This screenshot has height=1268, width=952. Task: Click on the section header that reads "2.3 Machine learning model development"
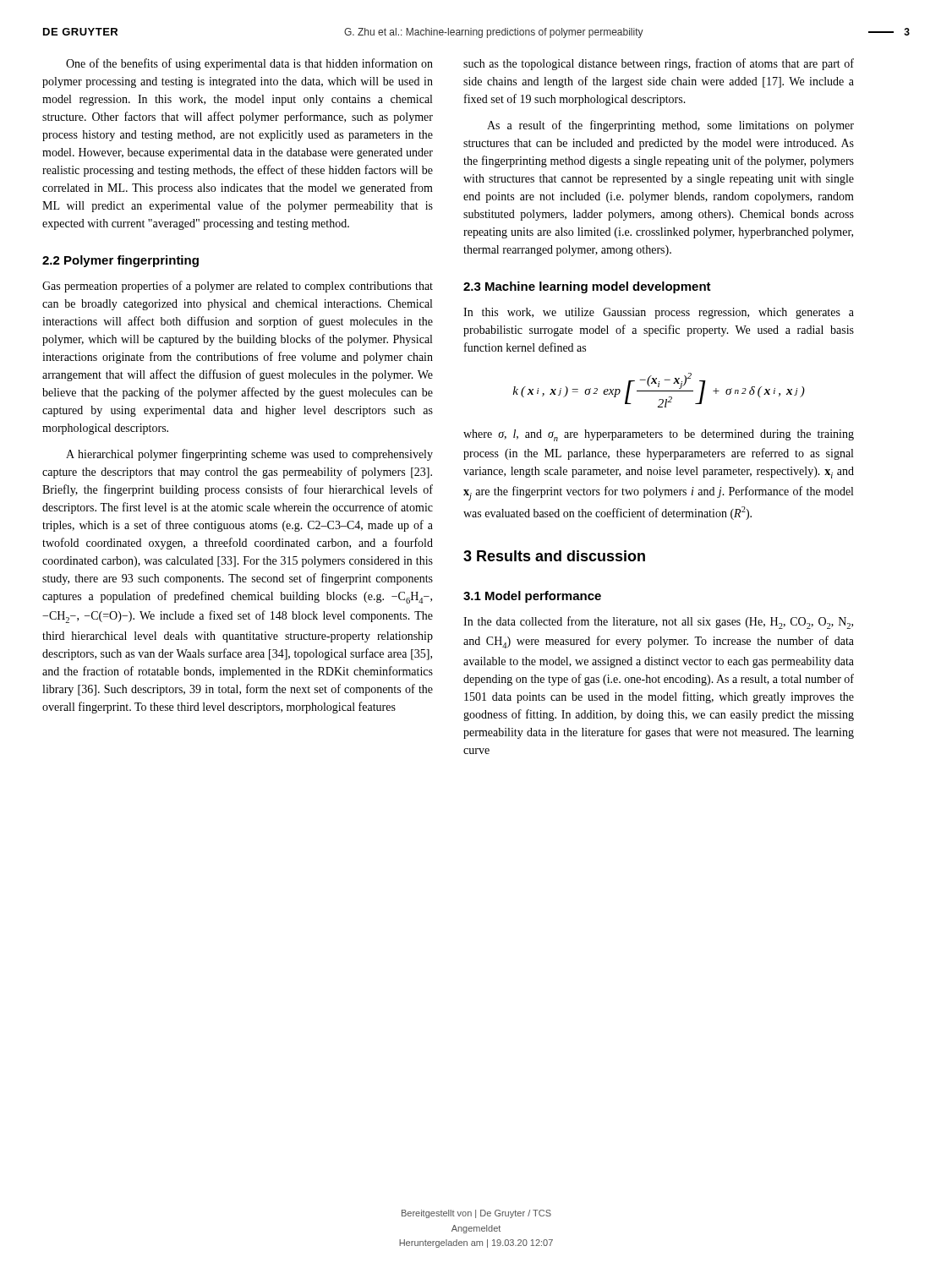tap(587, 286)
